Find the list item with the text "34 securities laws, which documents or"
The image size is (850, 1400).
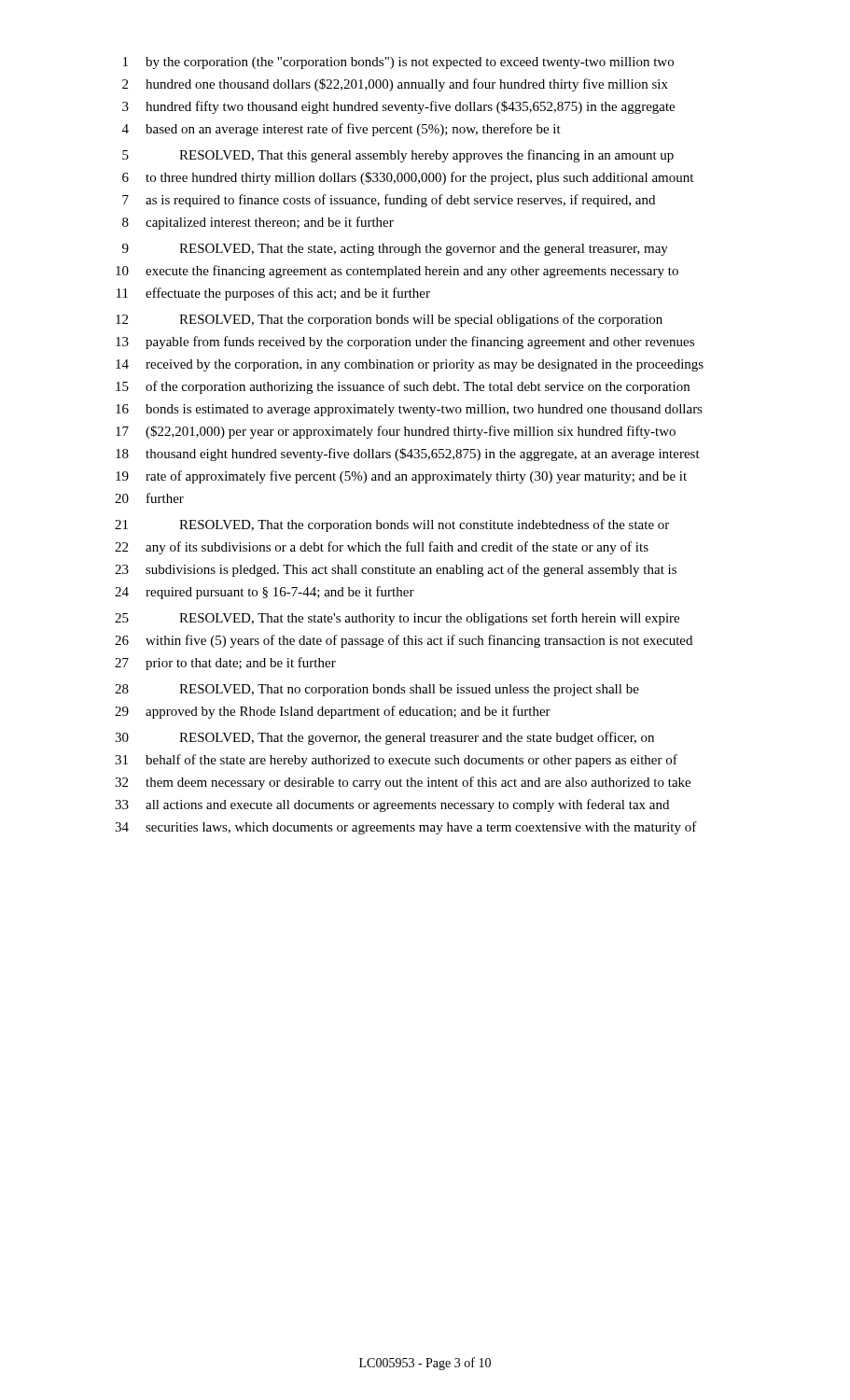point(425,827)
